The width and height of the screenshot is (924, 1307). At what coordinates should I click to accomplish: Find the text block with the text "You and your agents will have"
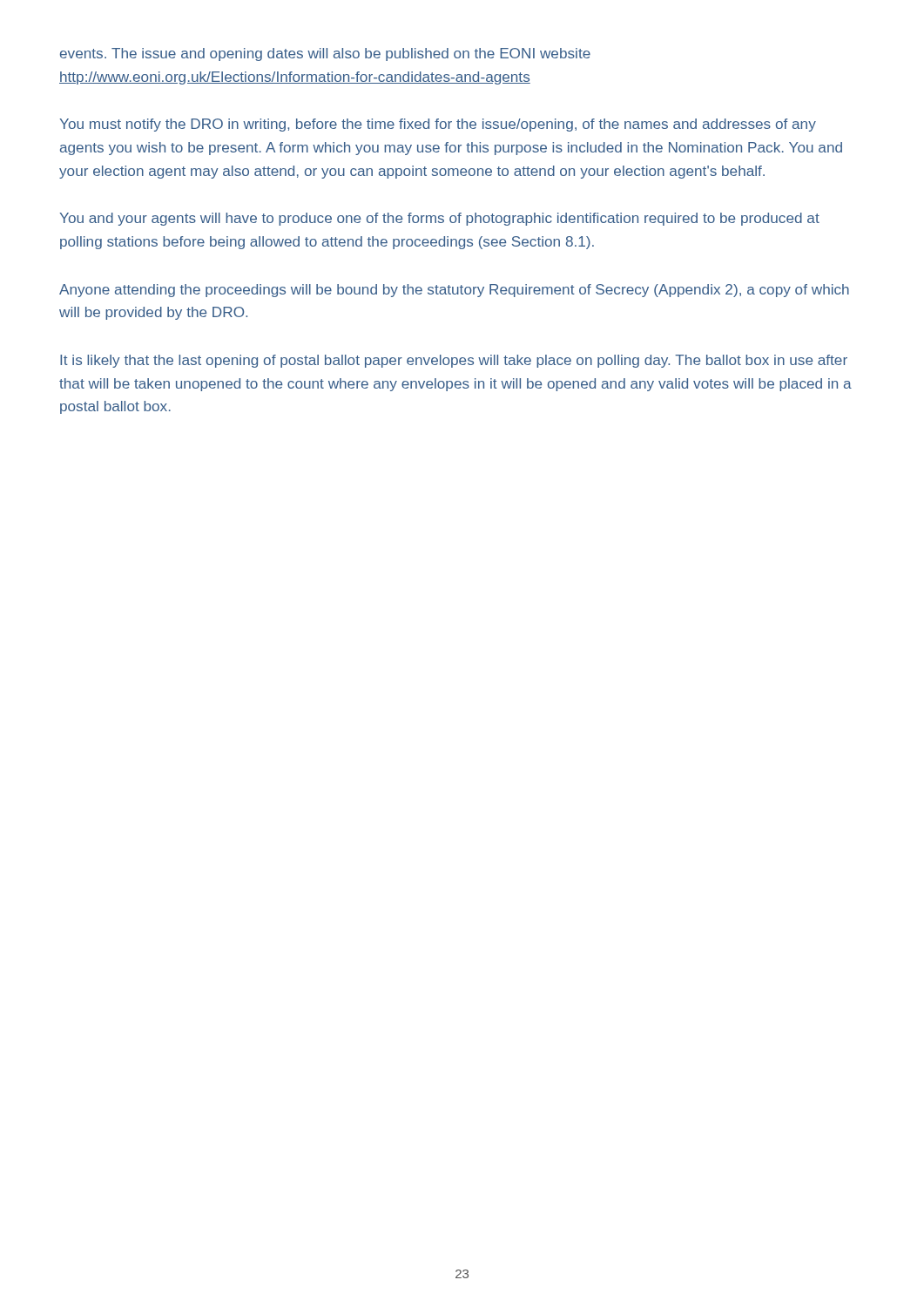pos(439,230)
